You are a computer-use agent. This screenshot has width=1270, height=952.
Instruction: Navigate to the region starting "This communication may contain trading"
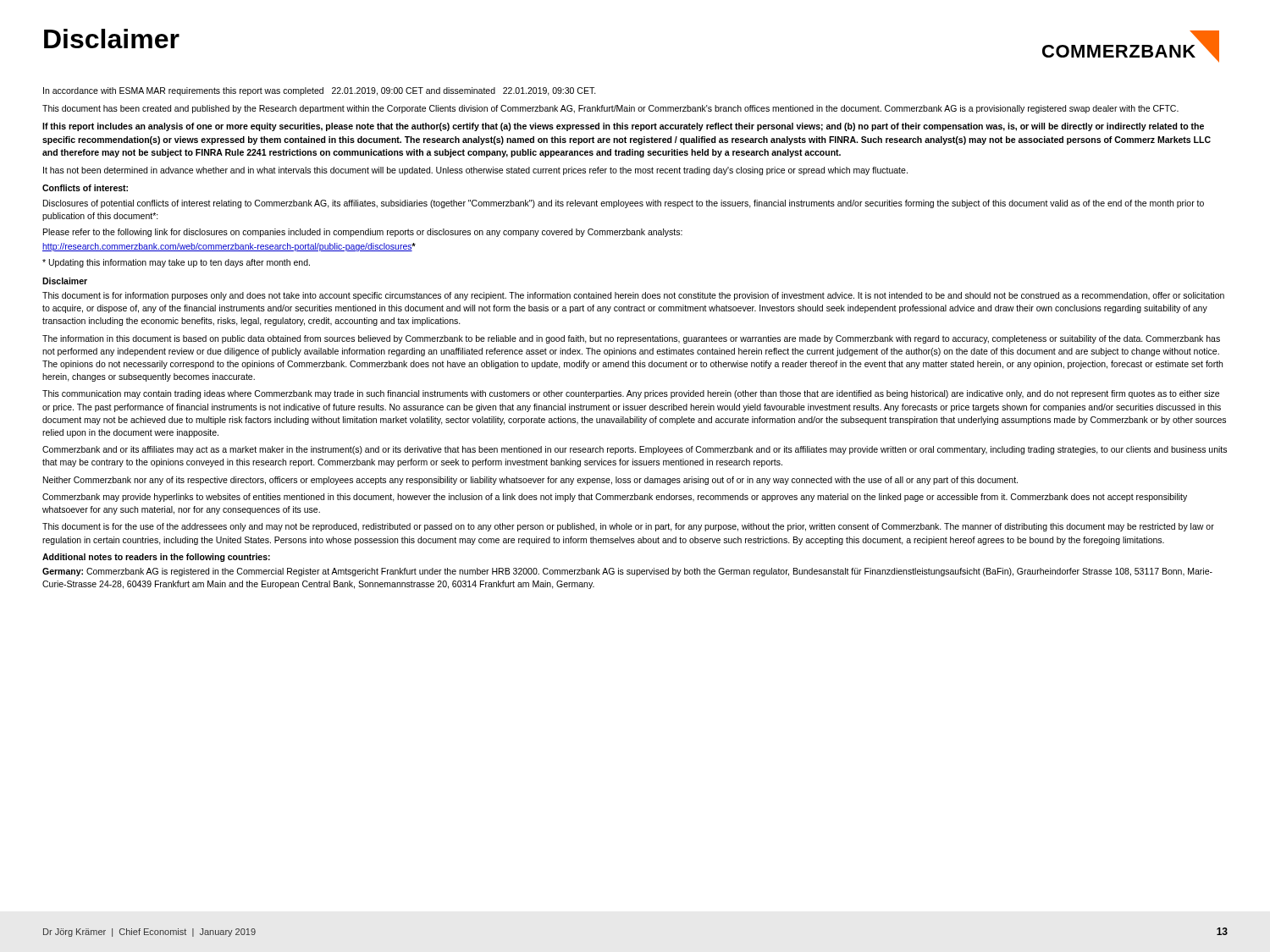pyautogui.click(x=634, y=413)
